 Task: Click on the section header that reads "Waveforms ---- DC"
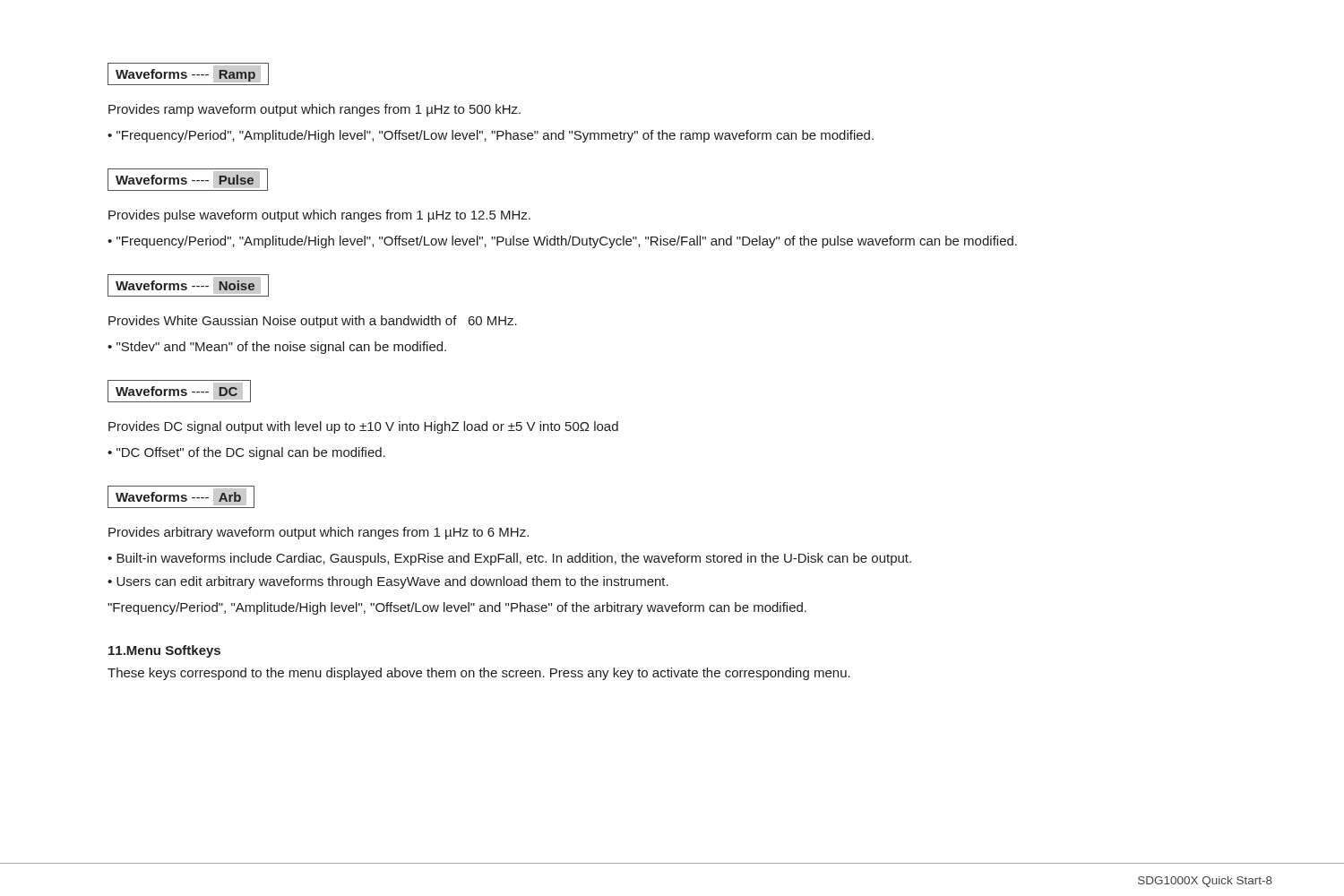coord(179,391)
